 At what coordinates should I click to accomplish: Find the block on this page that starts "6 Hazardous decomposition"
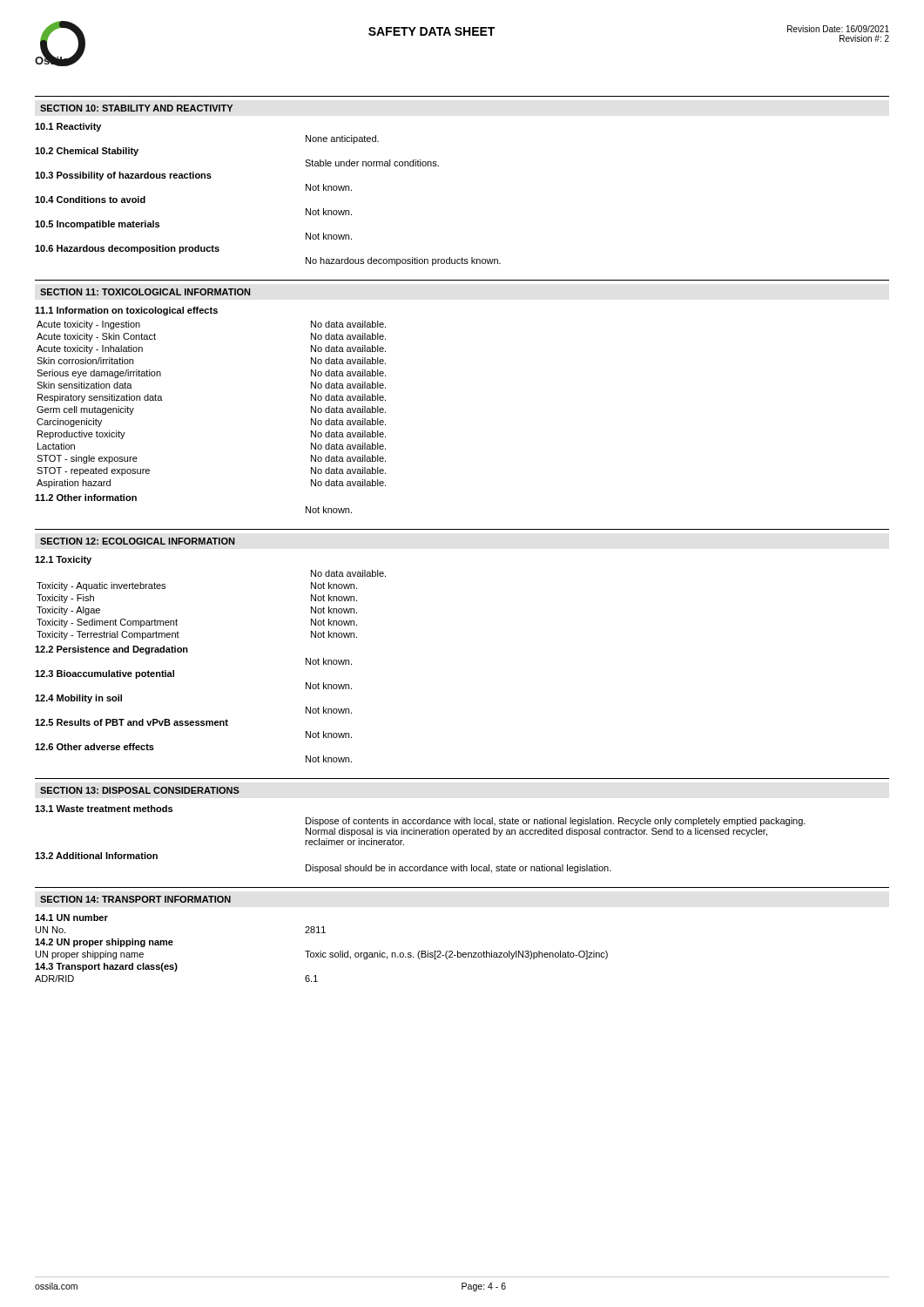point(170,248)
